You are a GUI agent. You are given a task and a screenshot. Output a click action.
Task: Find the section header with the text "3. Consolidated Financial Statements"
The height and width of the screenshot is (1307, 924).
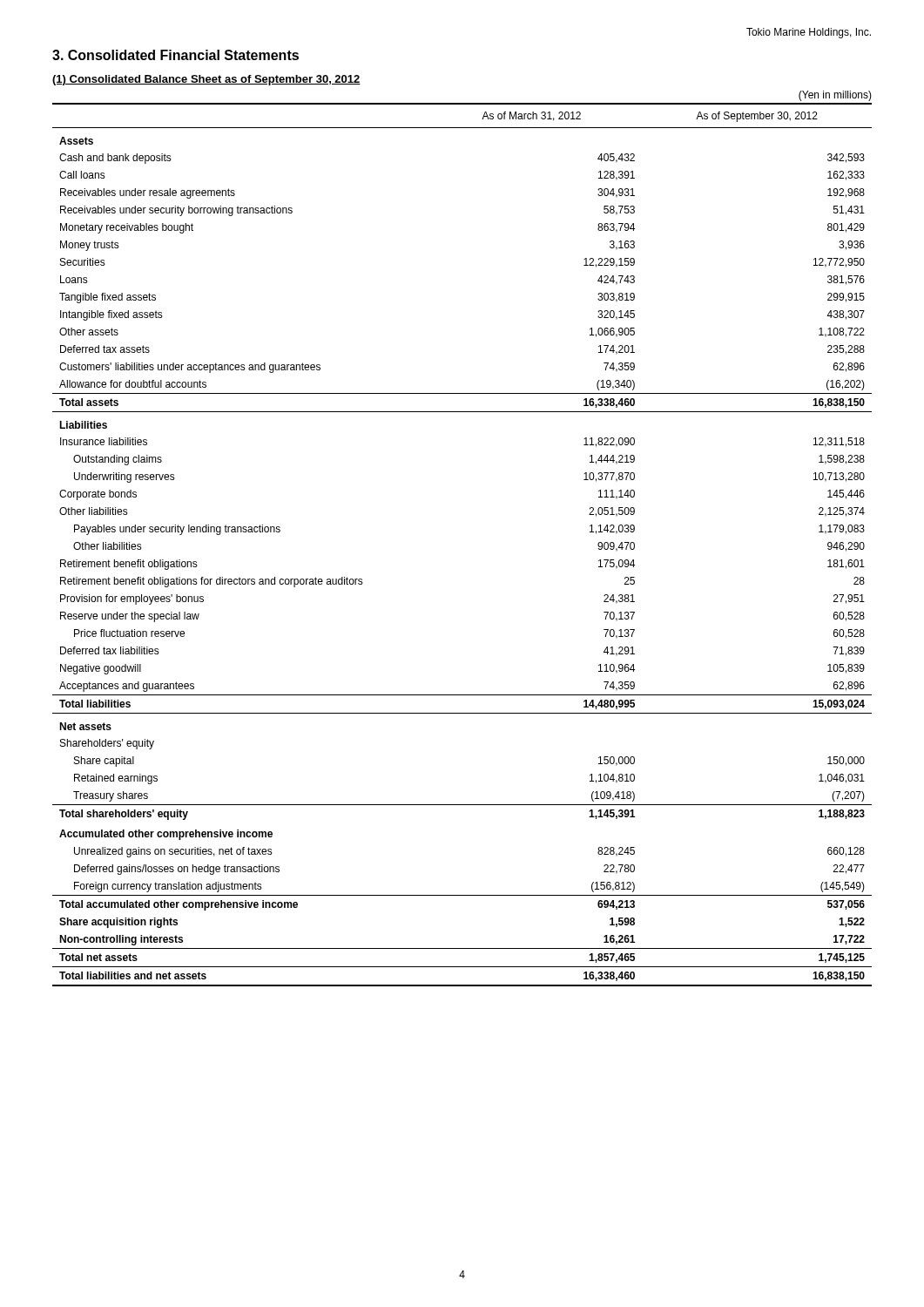[x=176, y=55]
